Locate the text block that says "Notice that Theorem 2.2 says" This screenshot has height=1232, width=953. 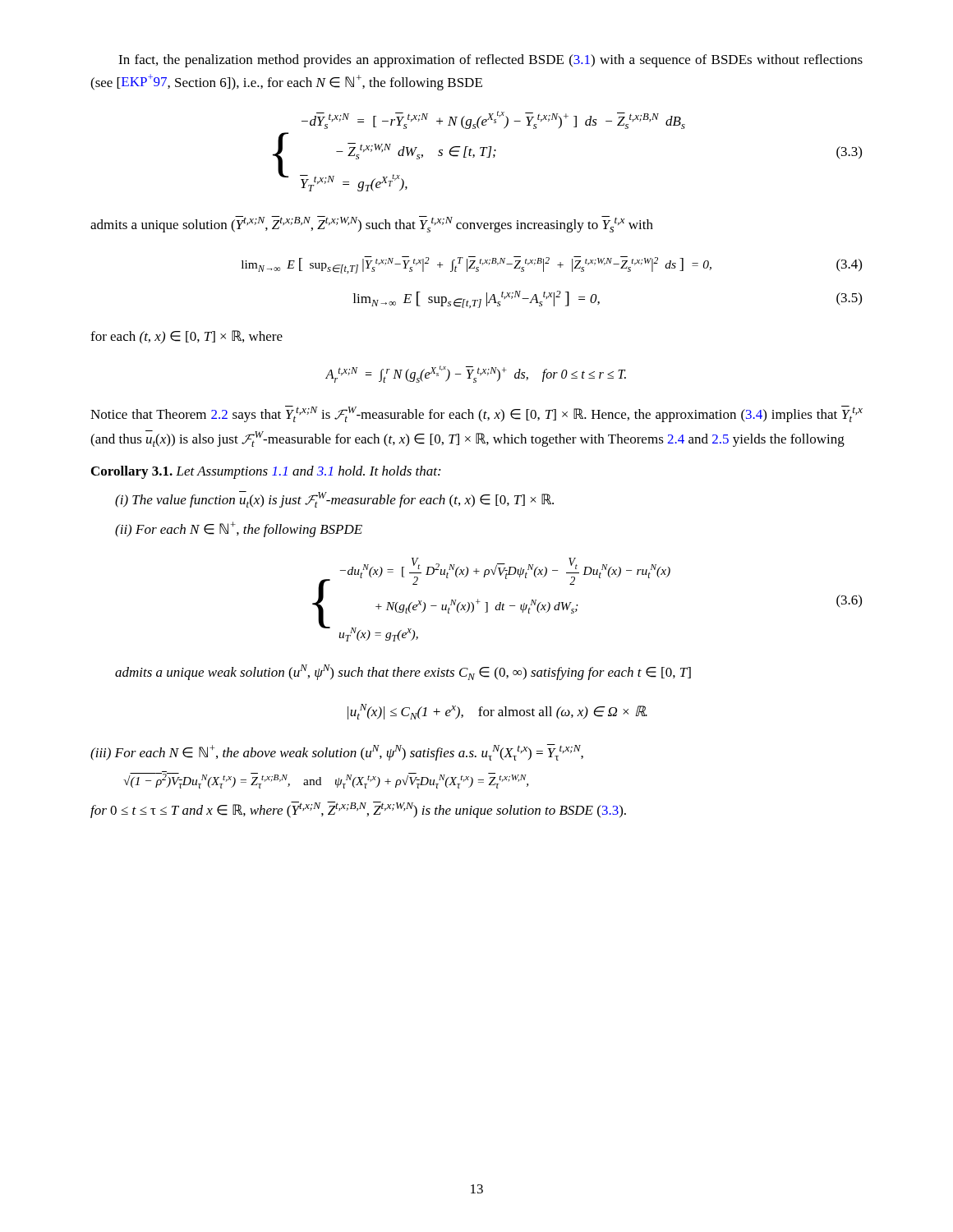[x=476, y=427]
